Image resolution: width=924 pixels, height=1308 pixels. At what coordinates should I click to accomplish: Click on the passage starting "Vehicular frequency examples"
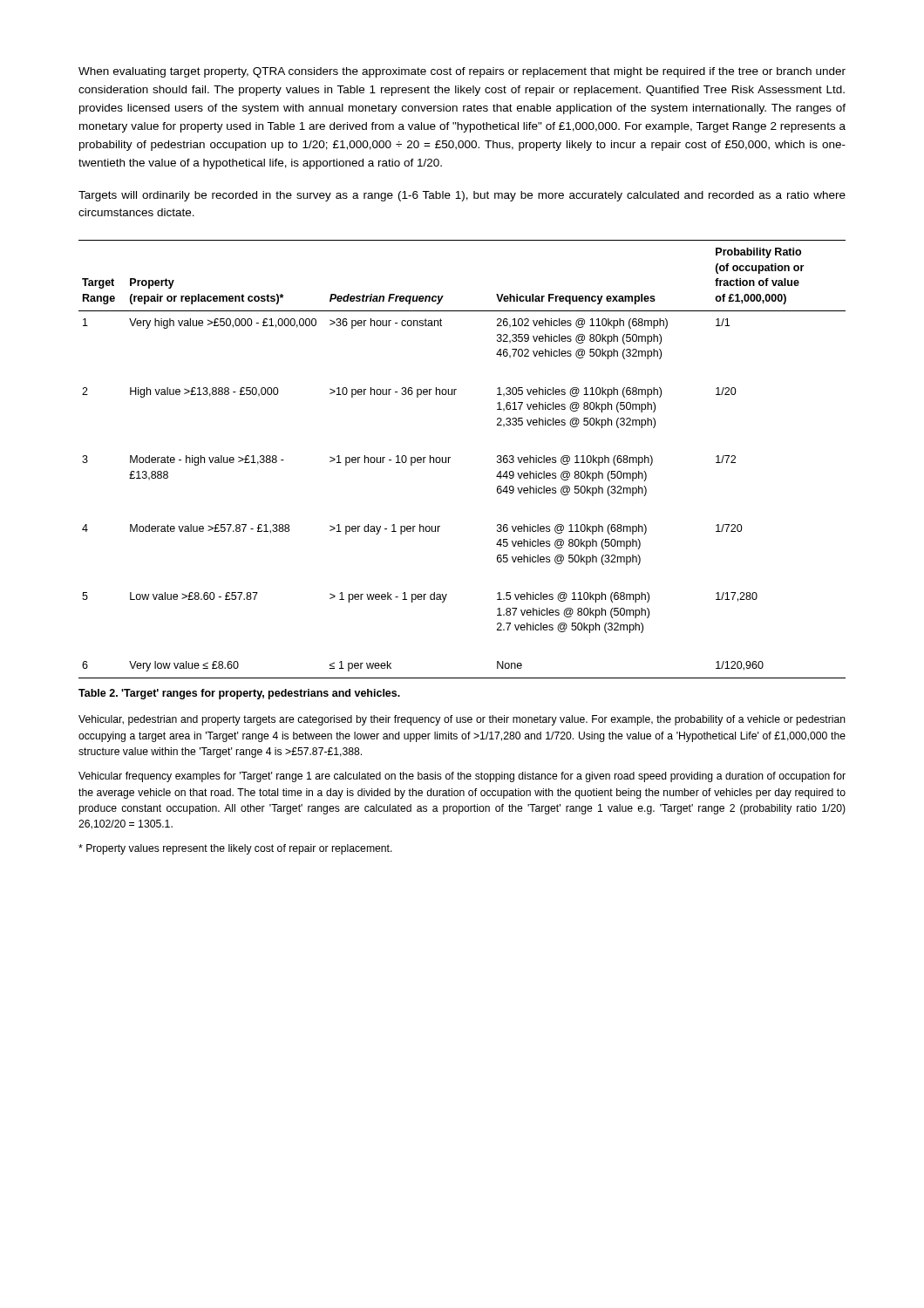(462, 800)
